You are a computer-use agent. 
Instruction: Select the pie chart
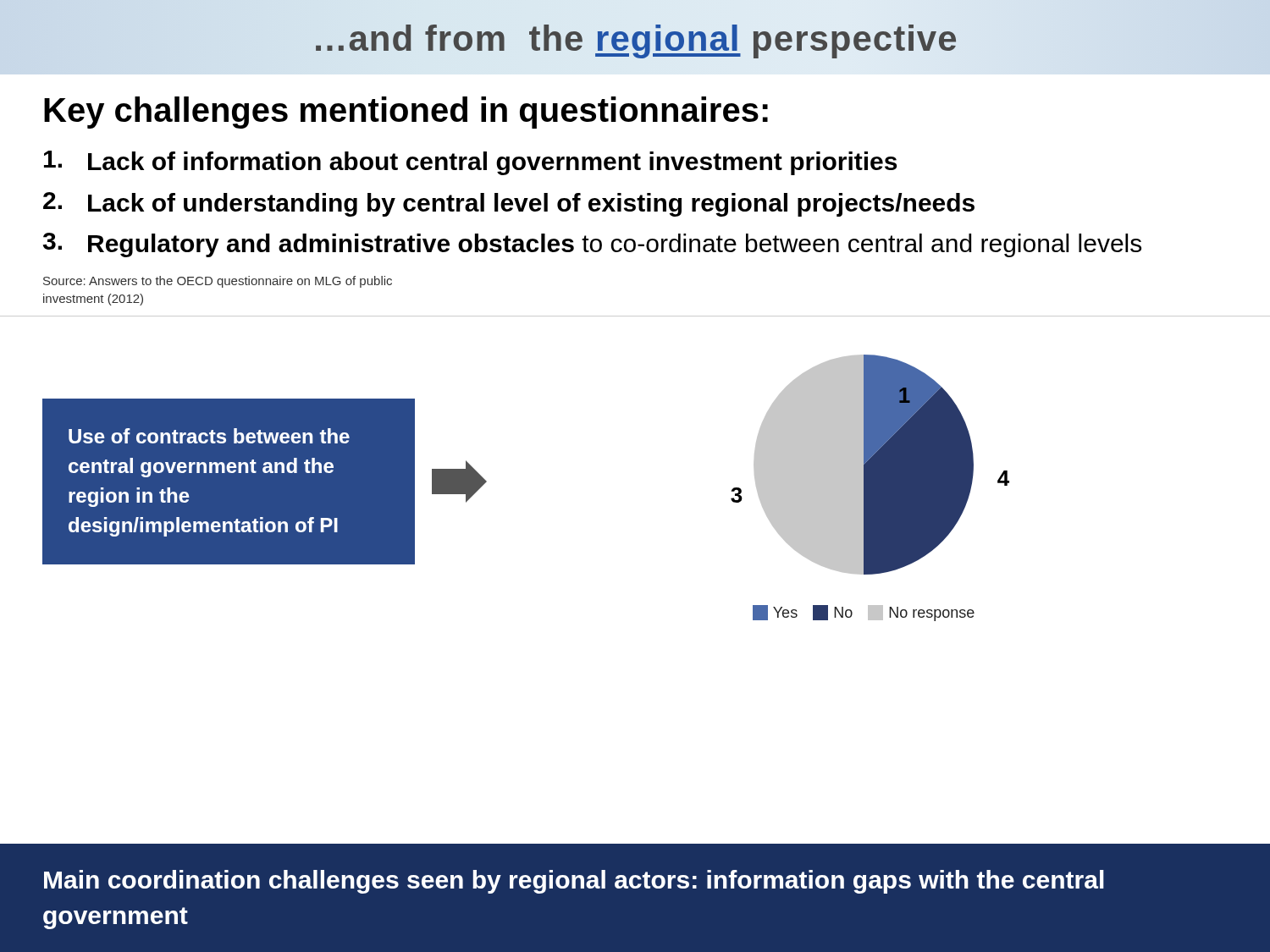click(864, 482)
